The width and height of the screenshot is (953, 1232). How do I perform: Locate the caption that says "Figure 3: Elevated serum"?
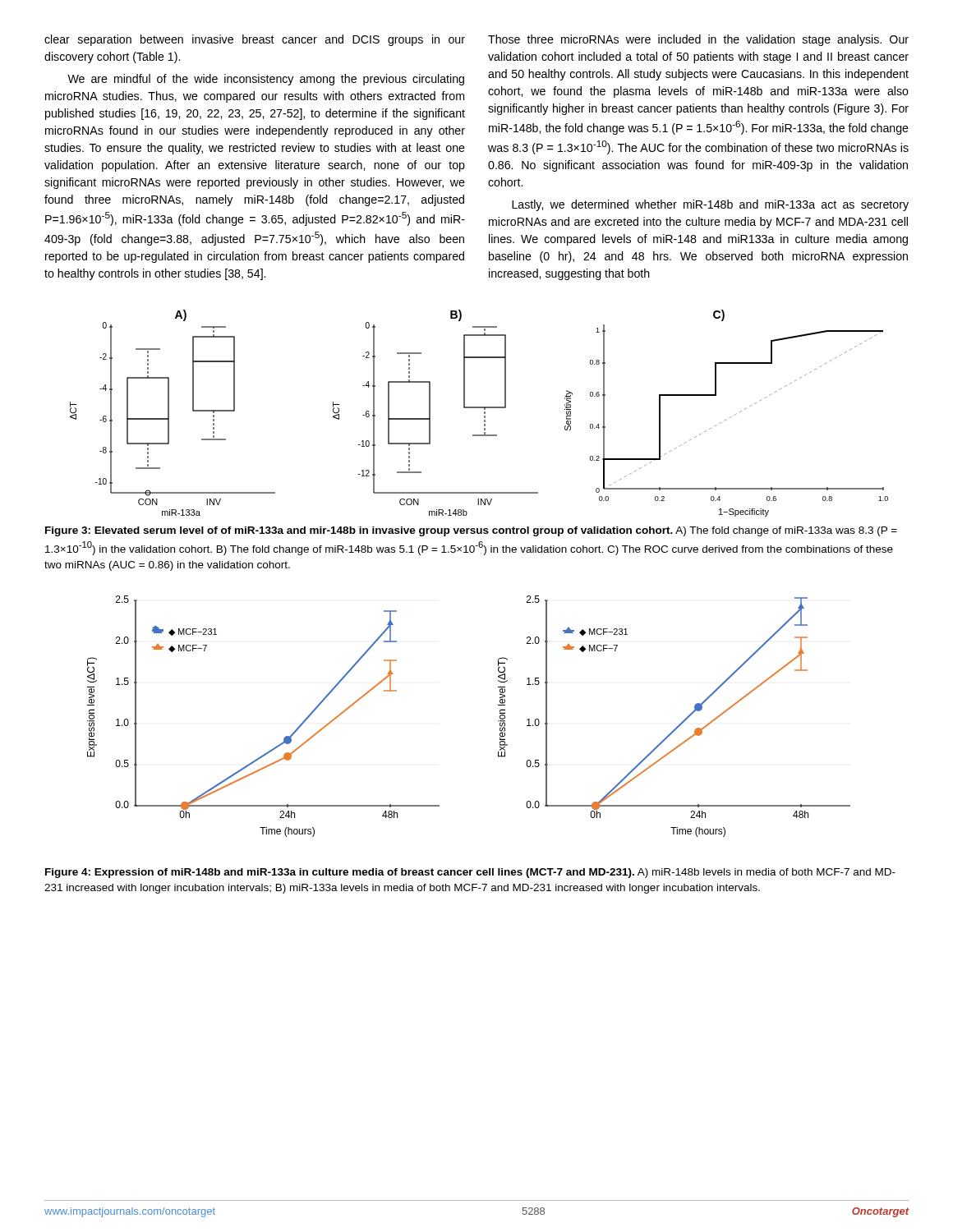tap(471, 547)
